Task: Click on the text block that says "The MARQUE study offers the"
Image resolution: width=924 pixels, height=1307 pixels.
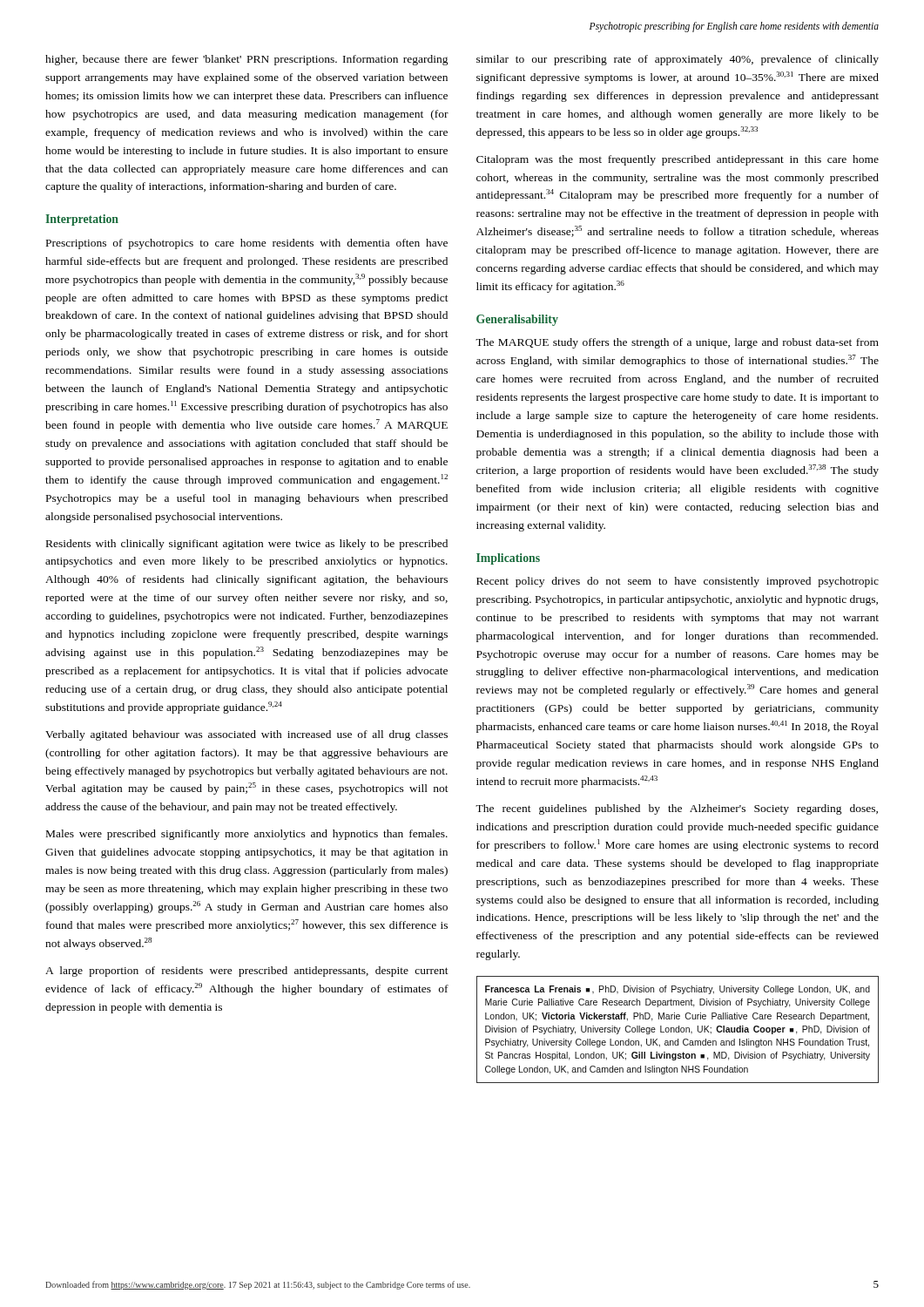Action: (x=677, y=434)
